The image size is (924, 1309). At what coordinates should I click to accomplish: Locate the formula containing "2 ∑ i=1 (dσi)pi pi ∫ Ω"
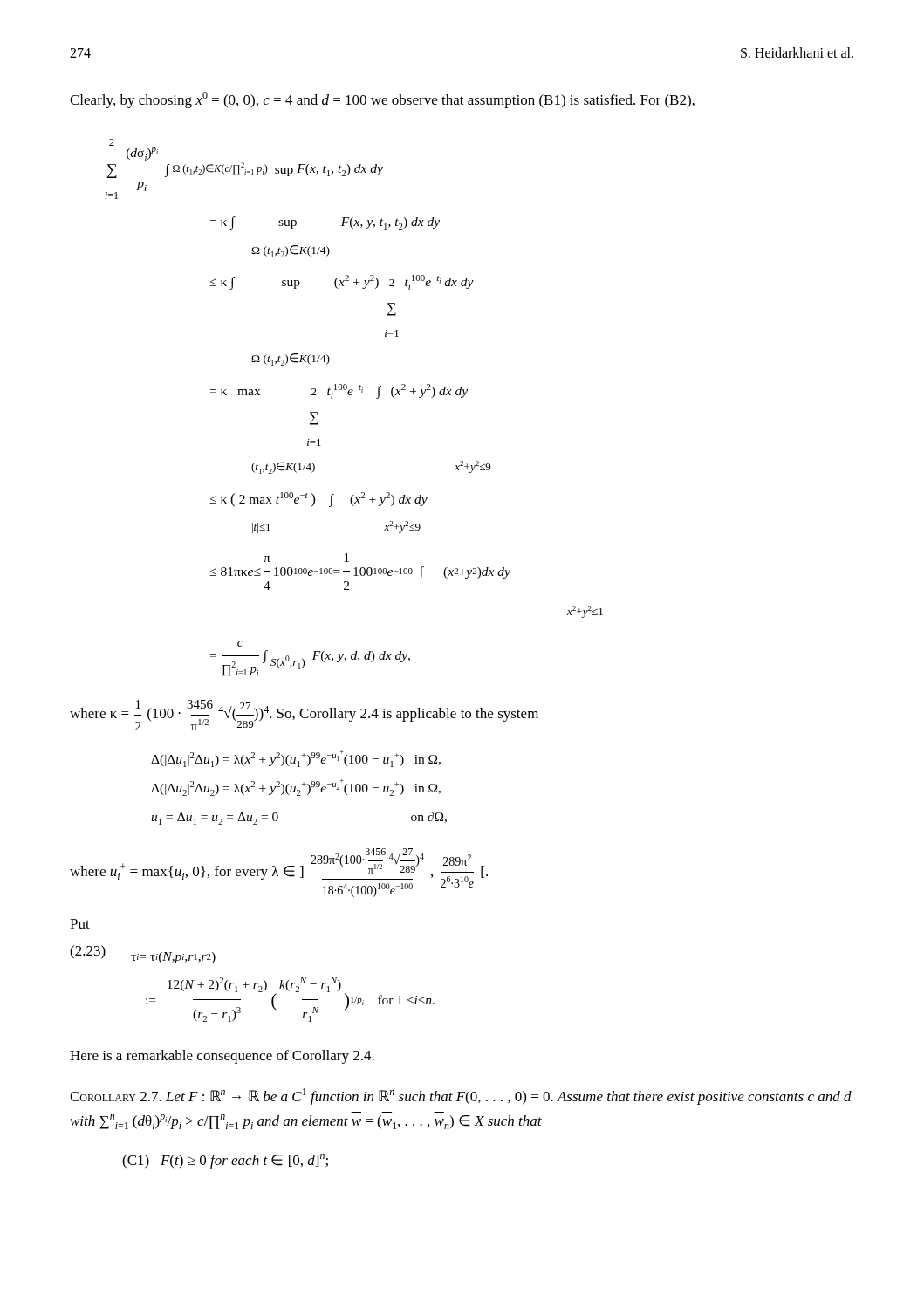112,142
